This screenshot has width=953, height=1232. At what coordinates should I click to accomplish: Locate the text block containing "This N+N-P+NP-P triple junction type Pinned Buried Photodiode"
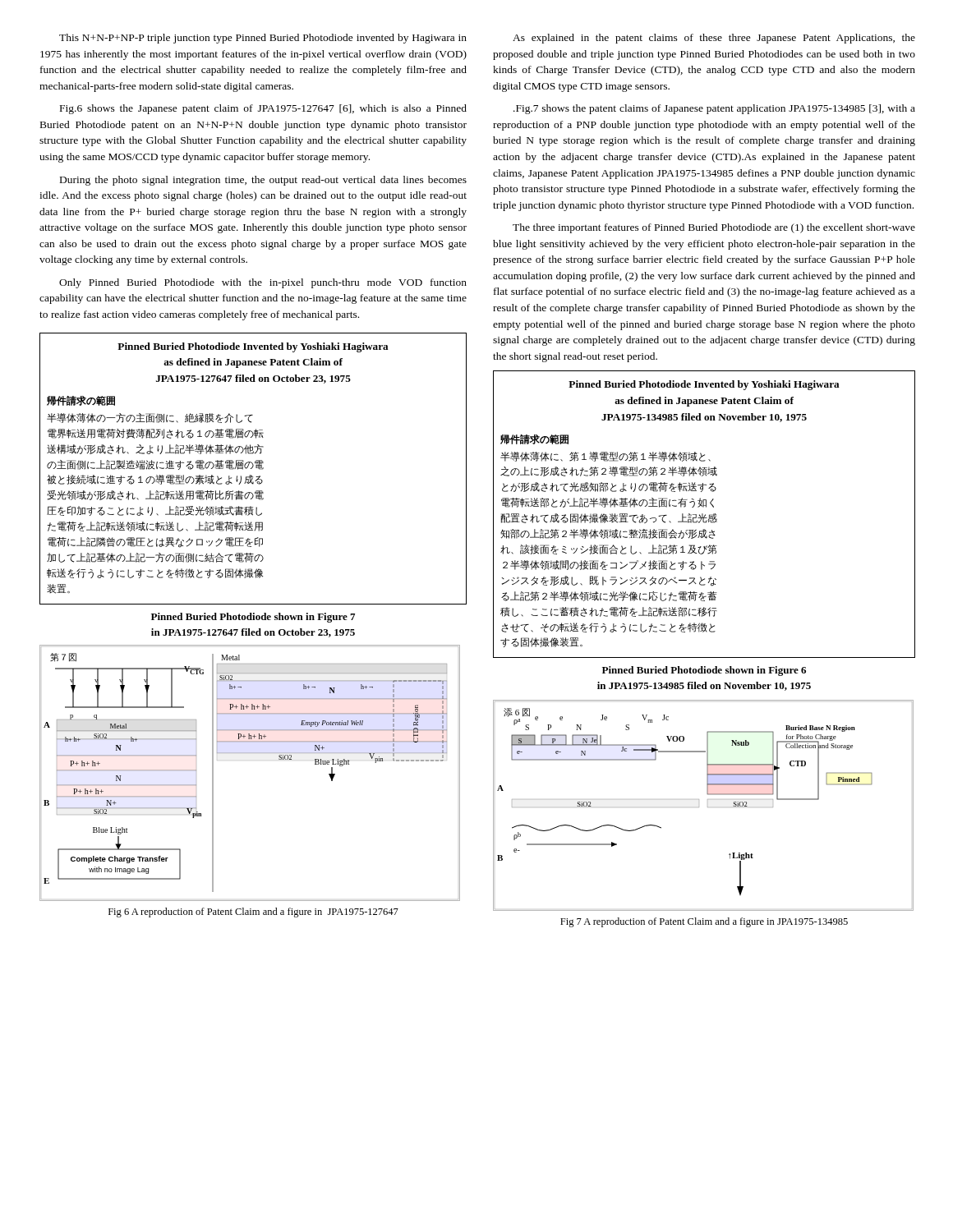coord(253,62)
